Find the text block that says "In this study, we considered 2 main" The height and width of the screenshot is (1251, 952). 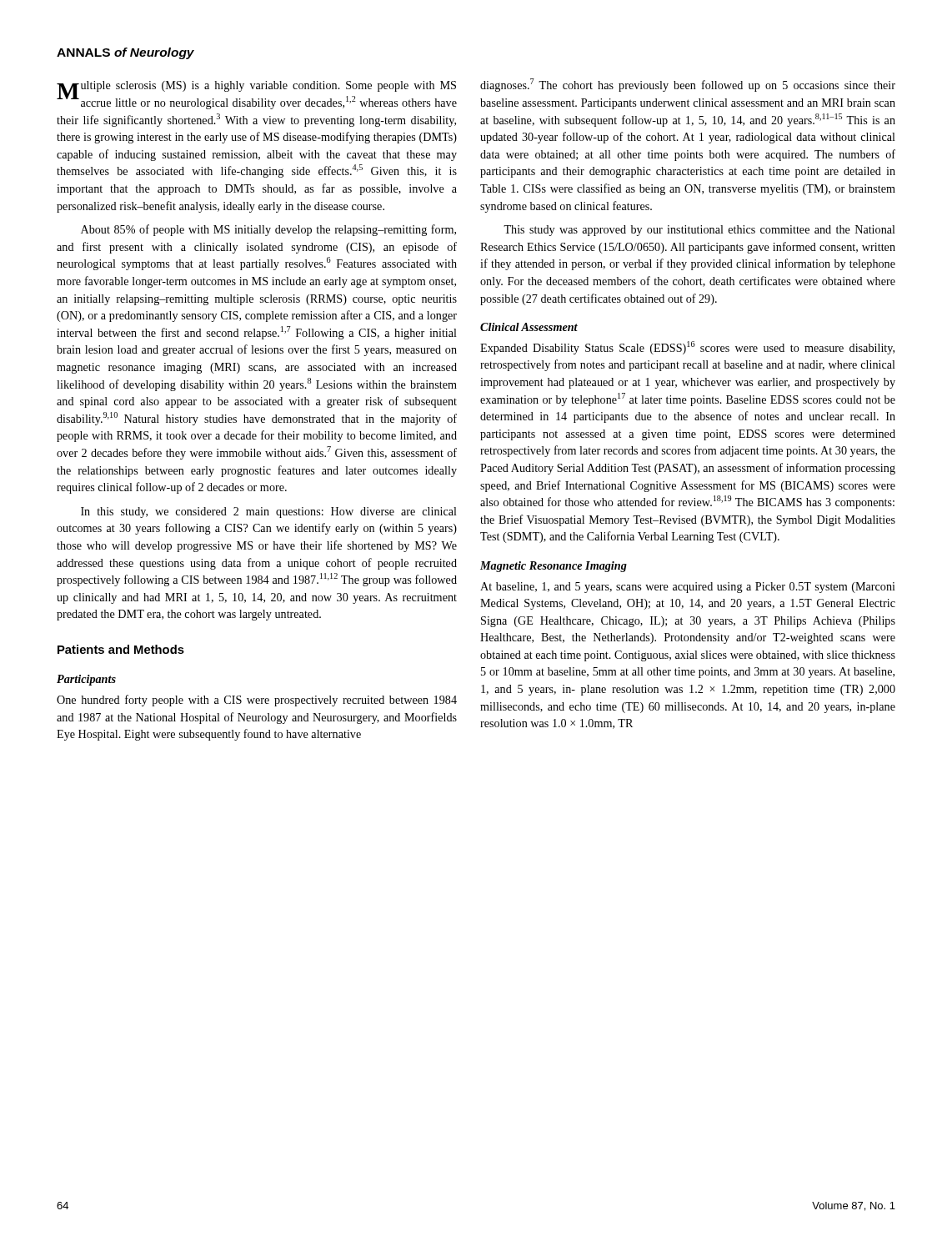click(257, 563)
